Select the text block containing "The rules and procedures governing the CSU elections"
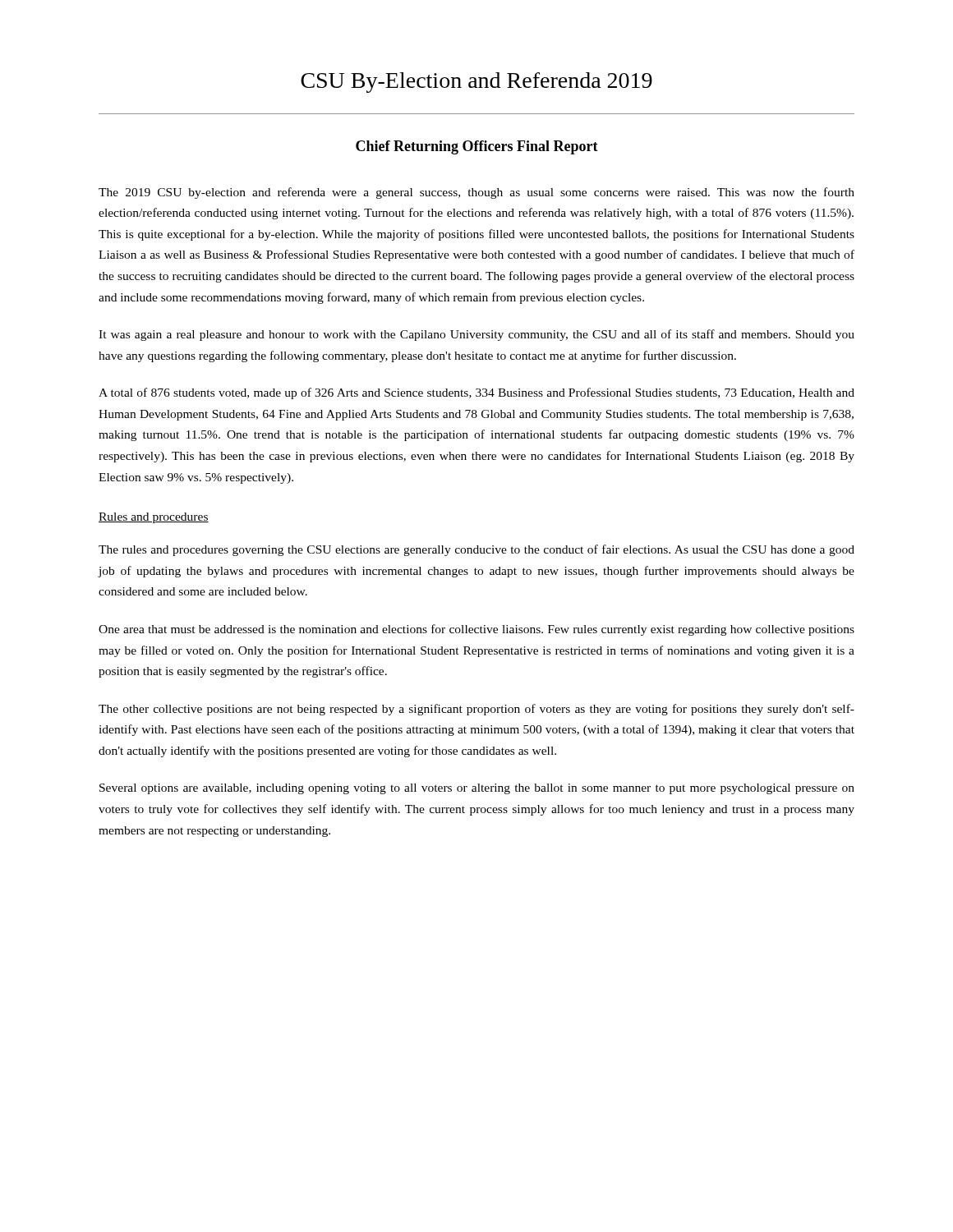Screen dimensions: 1232x953 [476, 571]
